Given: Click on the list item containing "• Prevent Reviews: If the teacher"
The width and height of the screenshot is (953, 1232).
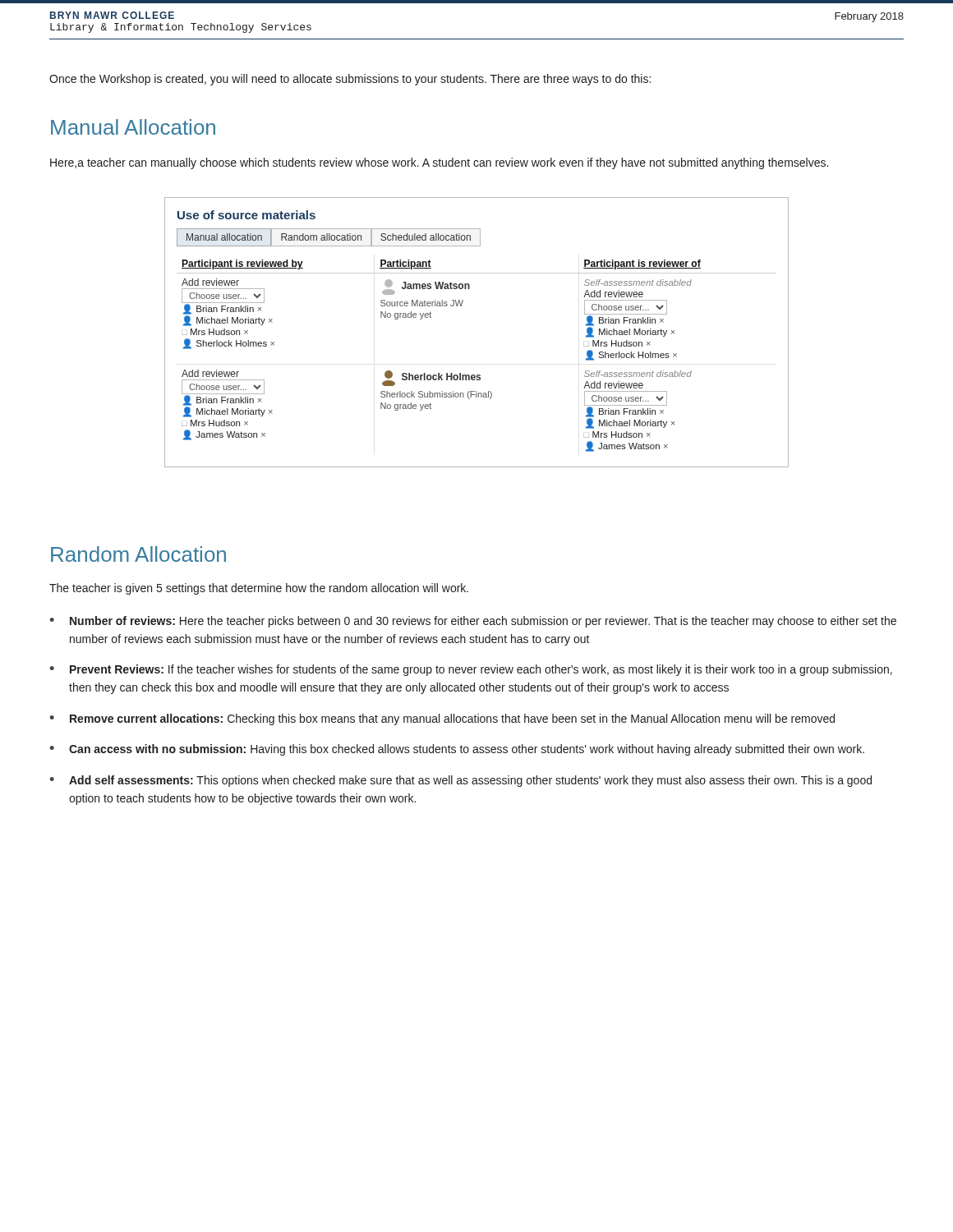Looking at the screenshot, I should 476,679.
